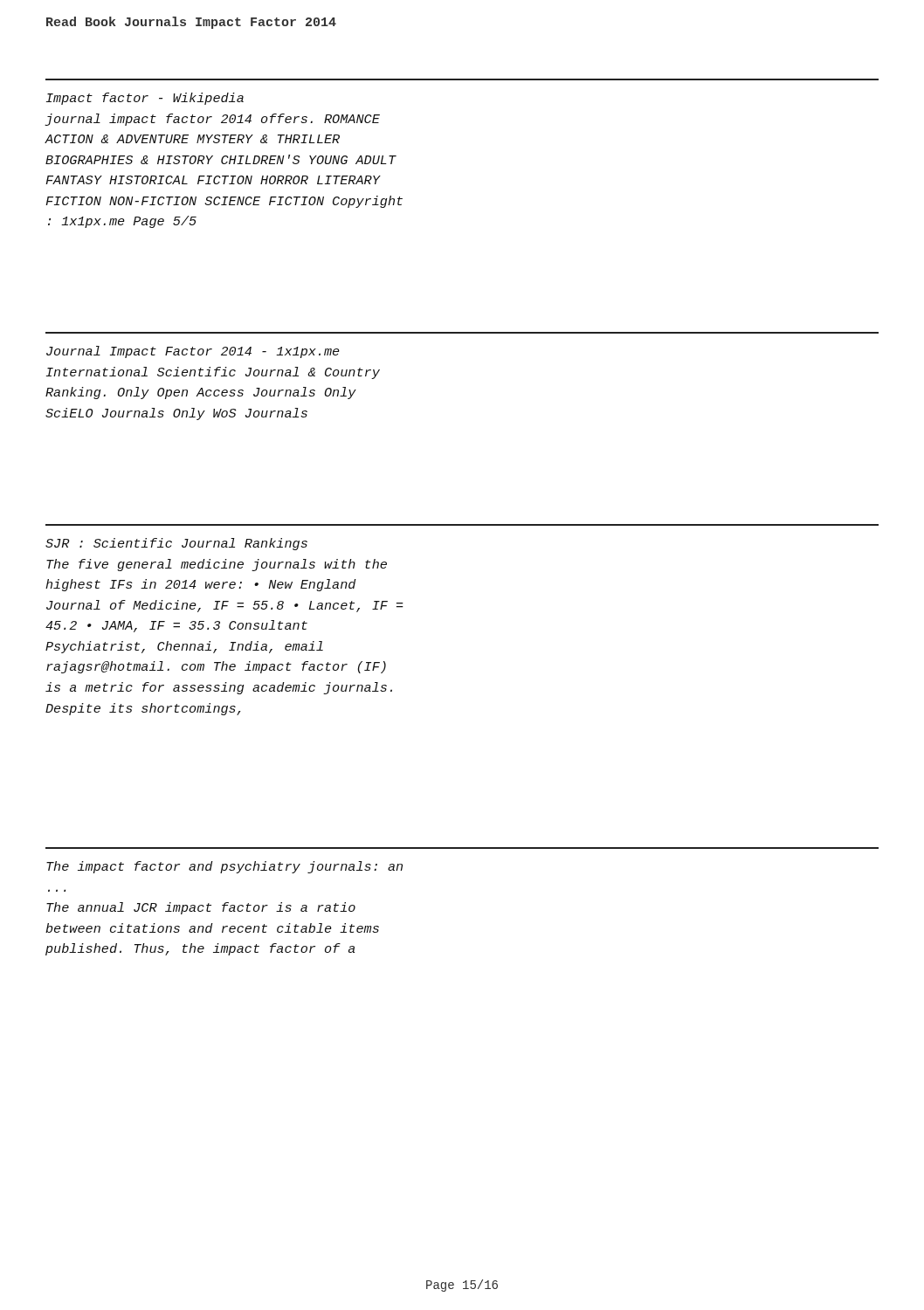Viewport: 924px width, 1310px height.
Task: Locate the text block starting "Journal Impact Factor 2014 - 1x1px.me International"
Action: pos(193,352)
